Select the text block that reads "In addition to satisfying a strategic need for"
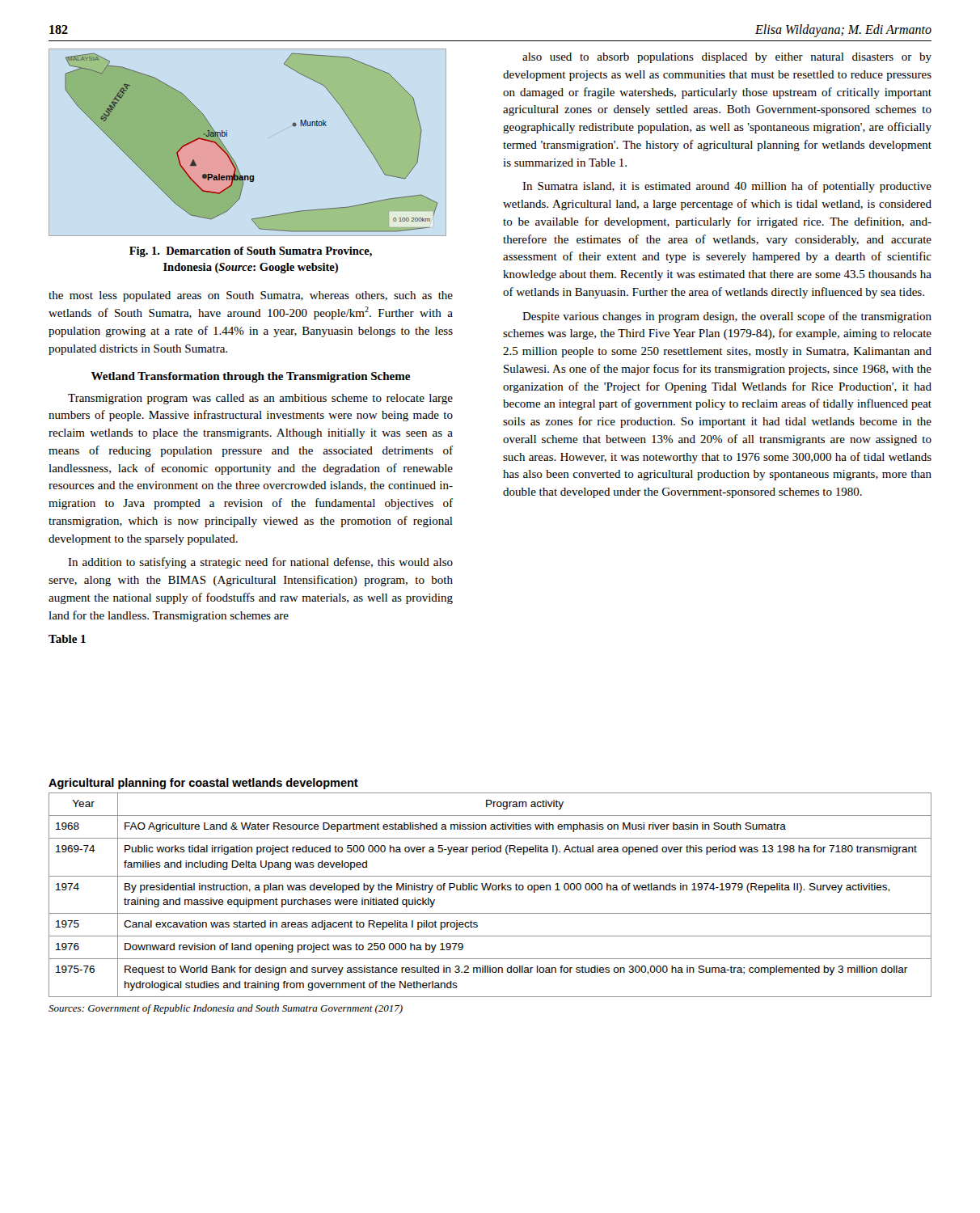The height and width of the screenshot is (1213, 980). pyautogui.click(x=251, y=589)
